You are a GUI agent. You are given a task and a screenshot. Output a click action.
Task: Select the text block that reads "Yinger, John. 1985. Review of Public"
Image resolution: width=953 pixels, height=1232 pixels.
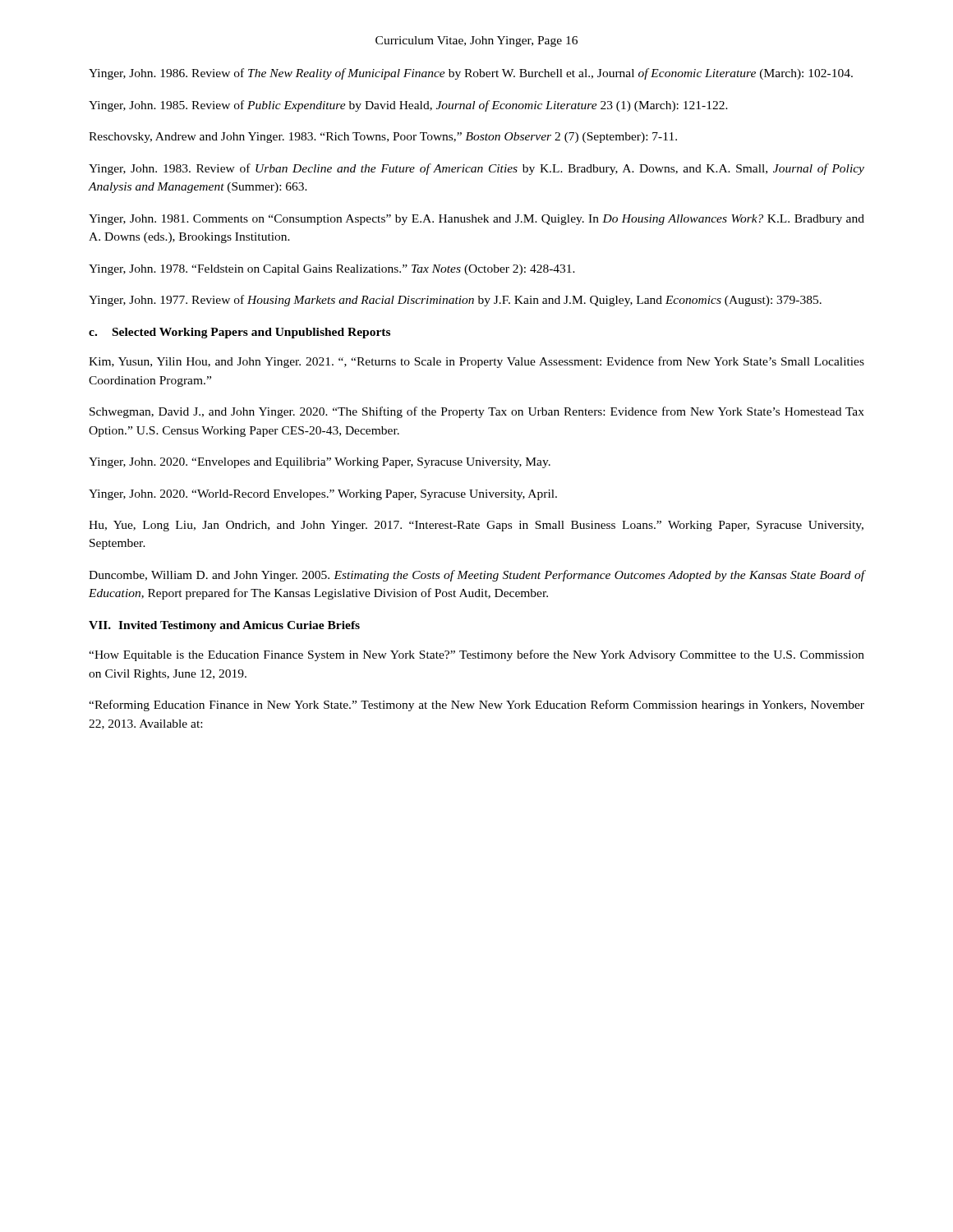click(408, 105)
